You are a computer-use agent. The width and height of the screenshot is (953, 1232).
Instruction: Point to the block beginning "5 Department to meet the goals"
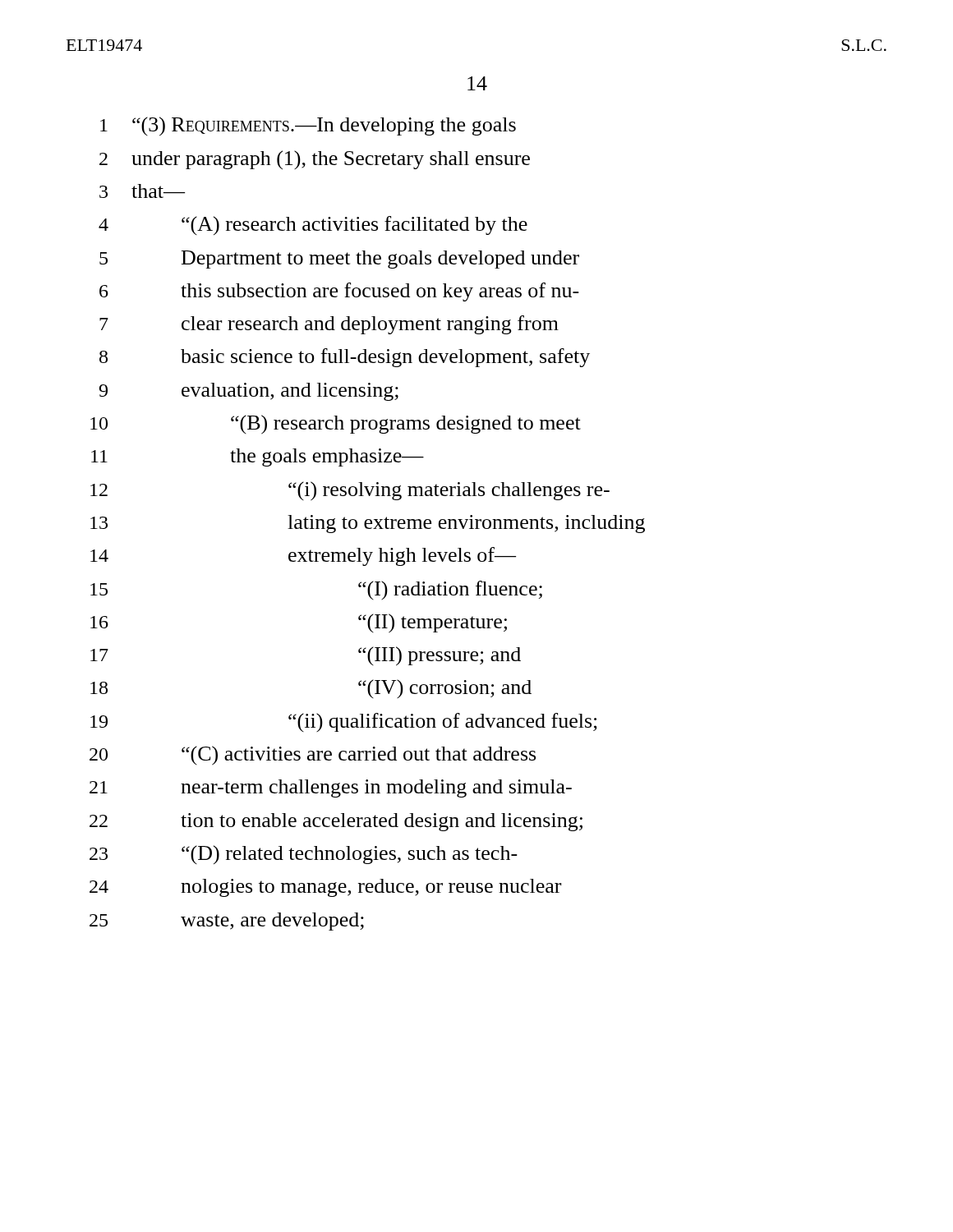(476, 258)
